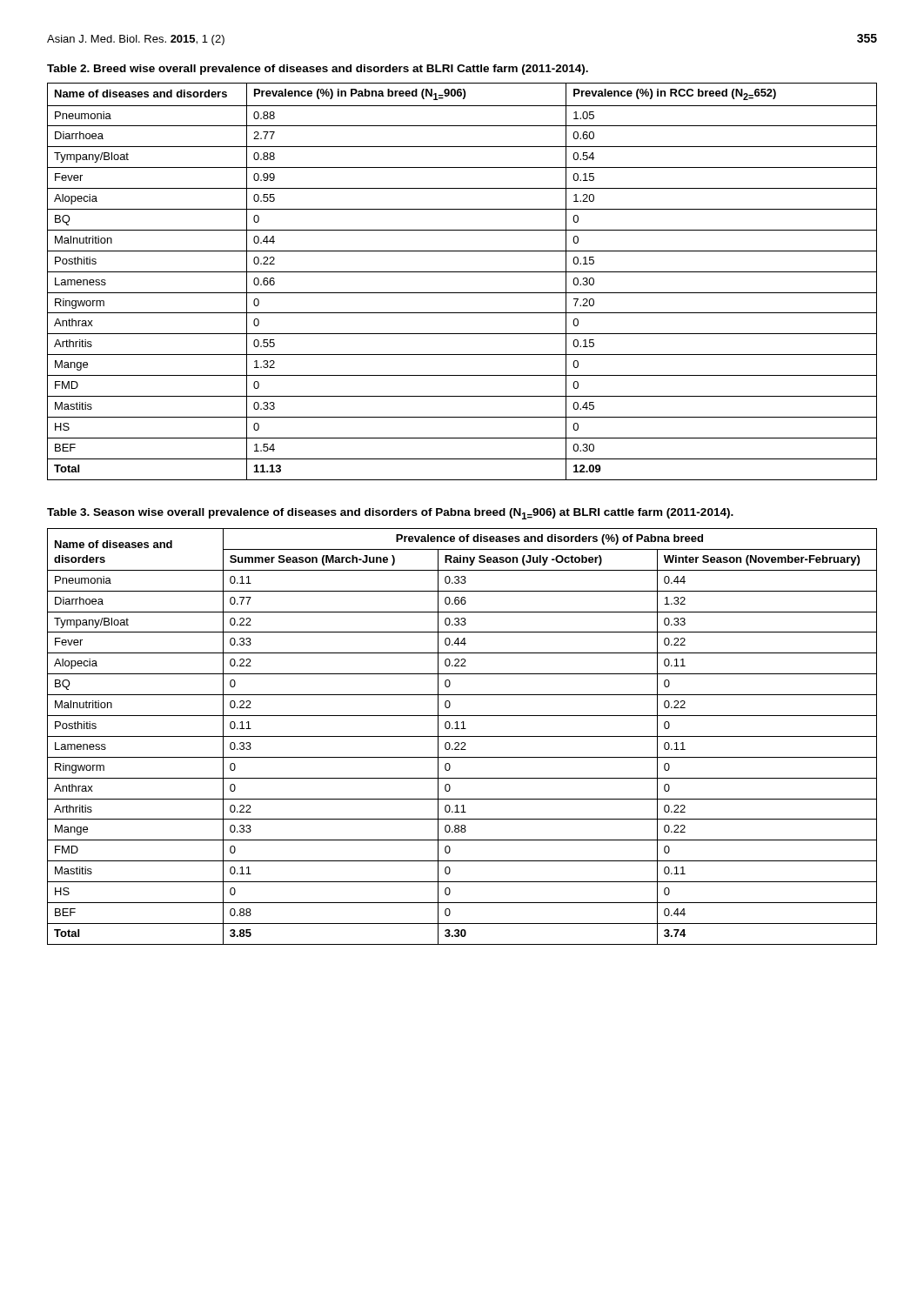Select the table that reads "Prevalence of diseases"
Screen dimensions: 1305x924
pyautogui.click(x=462, y=736)
